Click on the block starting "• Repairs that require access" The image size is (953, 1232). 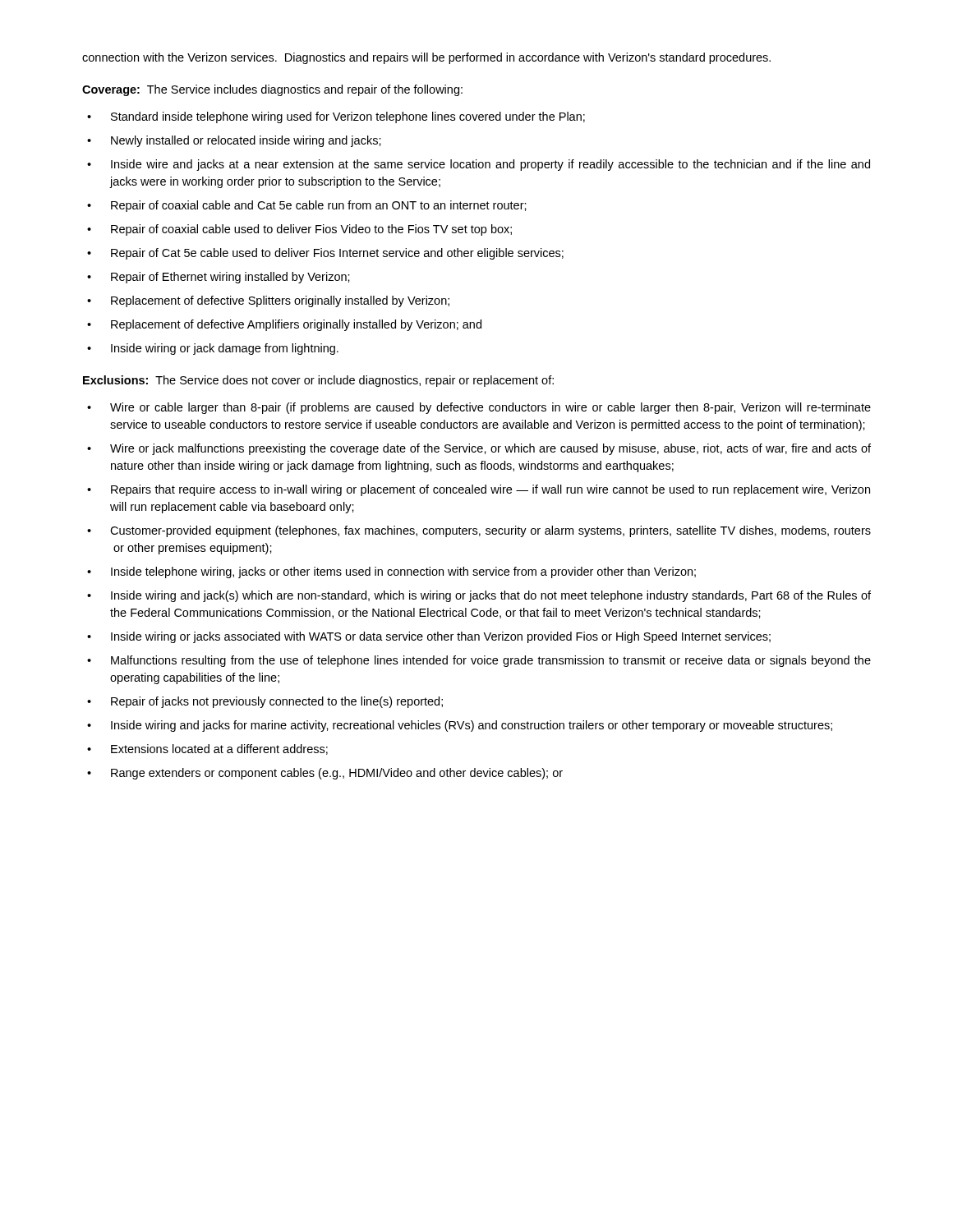point(476,499)
